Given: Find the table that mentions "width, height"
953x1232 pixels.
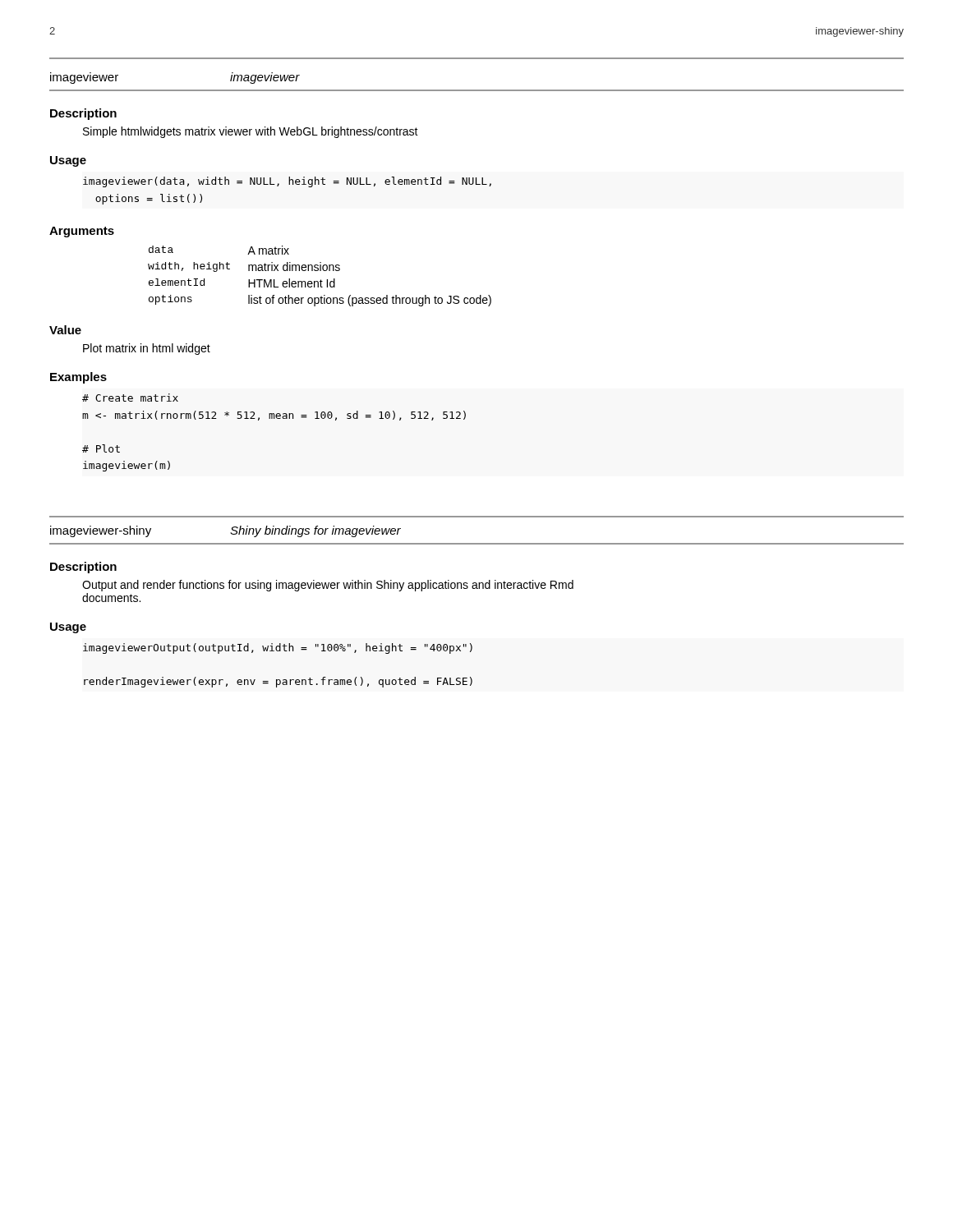Looking at the screenshot, I should [x=501, y=275].
